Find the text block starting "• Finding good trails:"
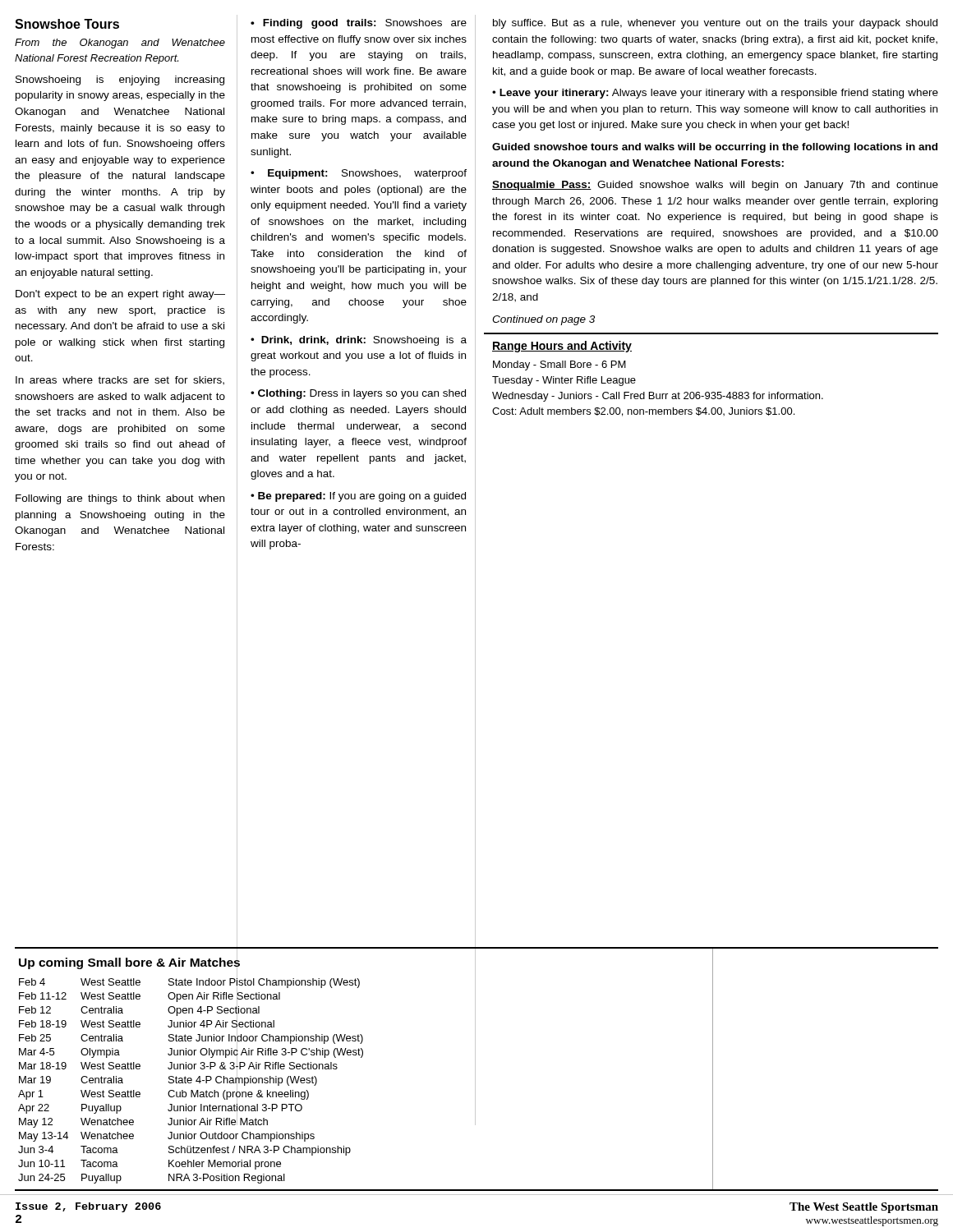953x1232 pixels. tap(359, 283)
